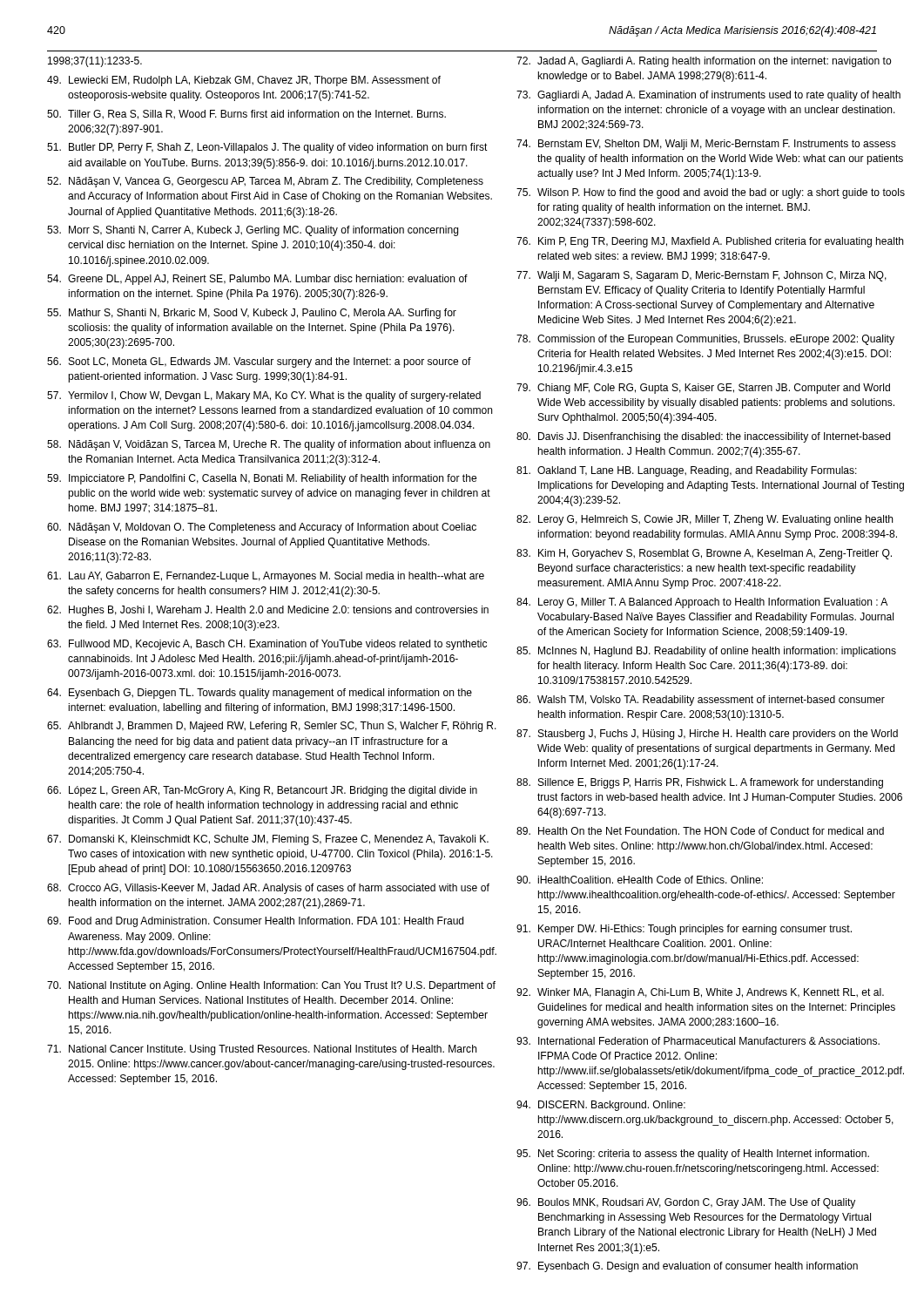Click the passage that begins "59. Impicciatore P, Pandolfini C, Casella N,"
This screenshot has width=924, height=1307.
272,494
